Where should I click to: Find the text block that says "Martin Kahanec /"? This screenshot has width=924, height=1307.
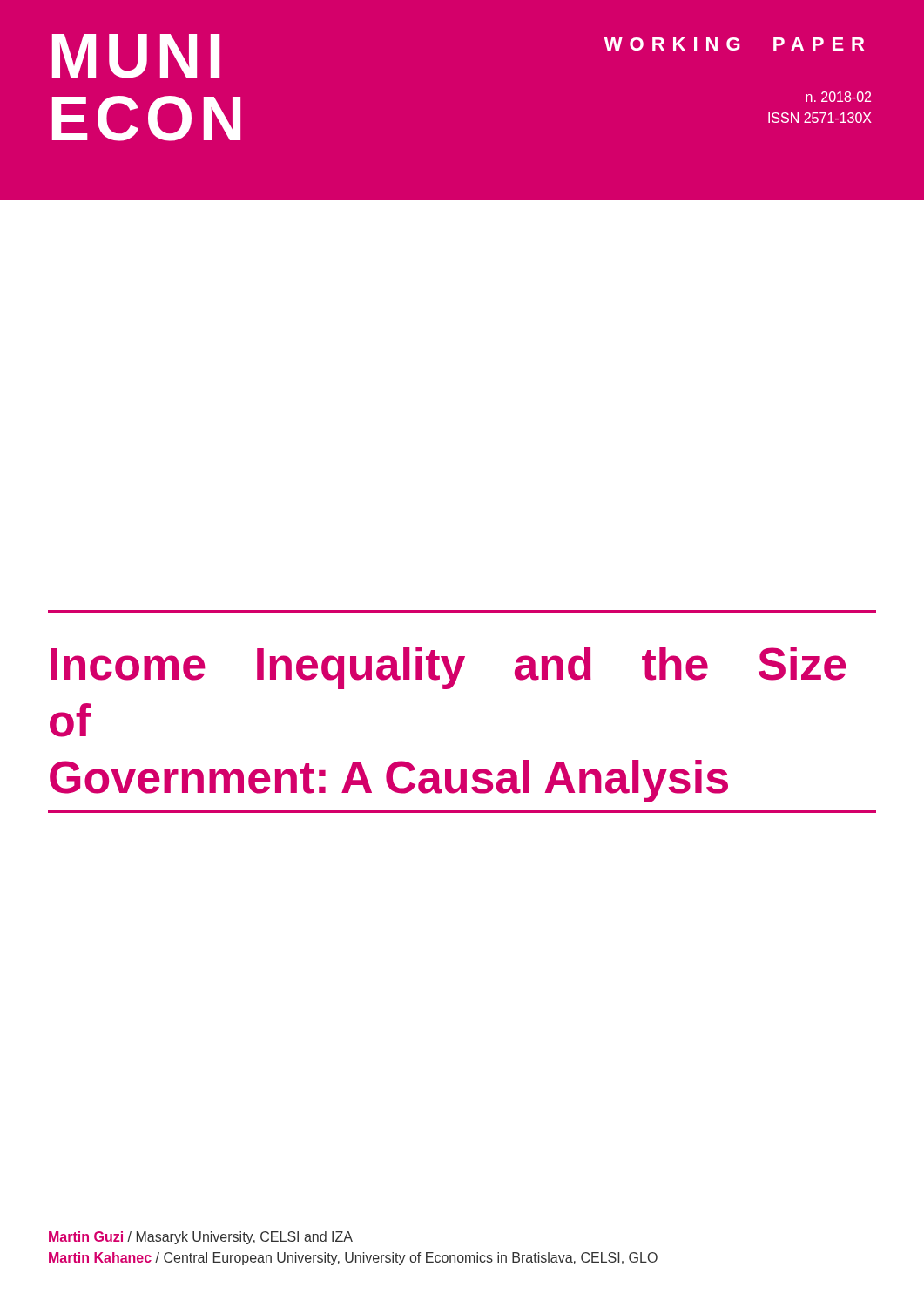[353, 1258]
